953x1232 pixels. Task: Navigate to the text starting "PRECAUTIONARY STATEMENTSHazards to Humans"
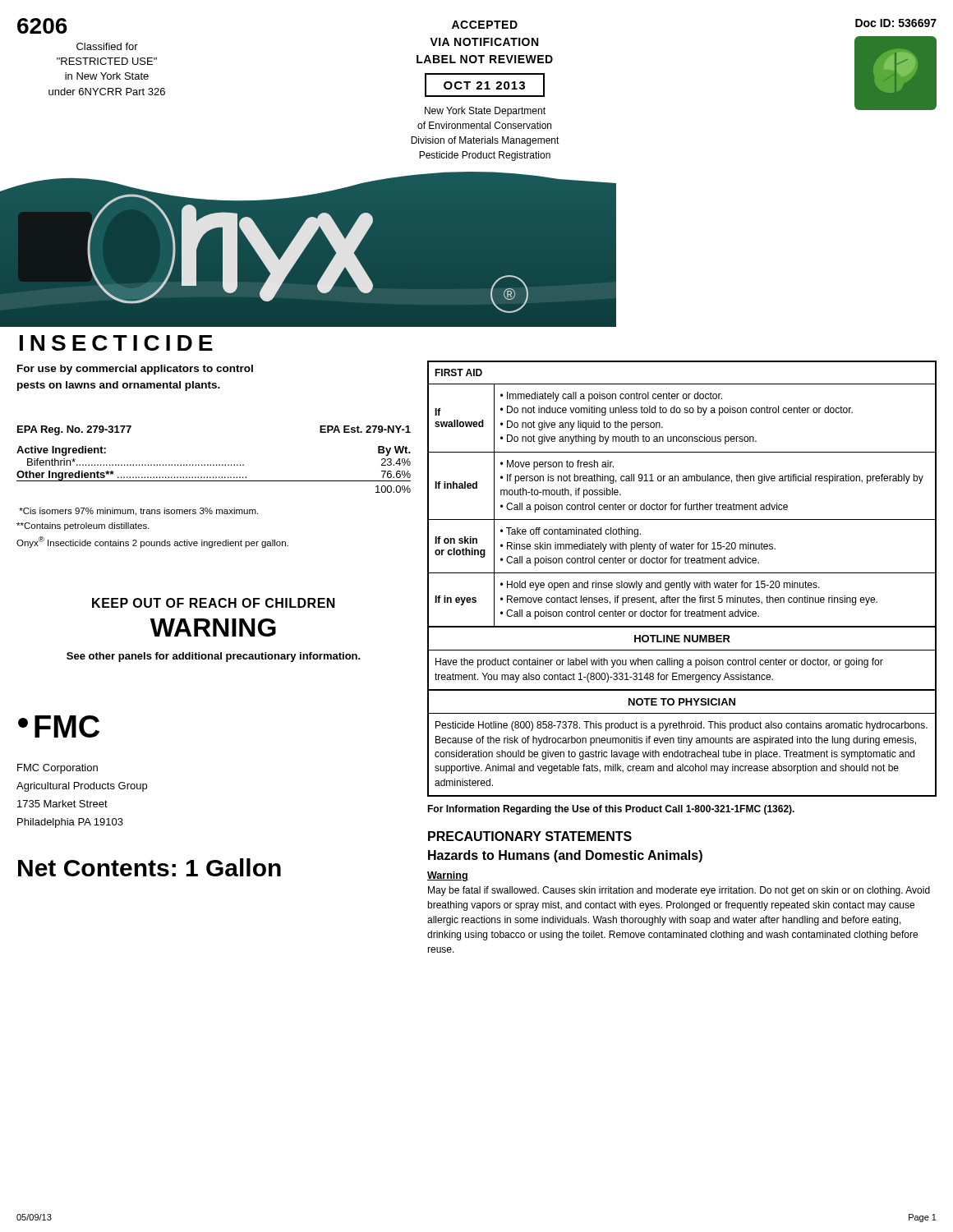(682, 846)
